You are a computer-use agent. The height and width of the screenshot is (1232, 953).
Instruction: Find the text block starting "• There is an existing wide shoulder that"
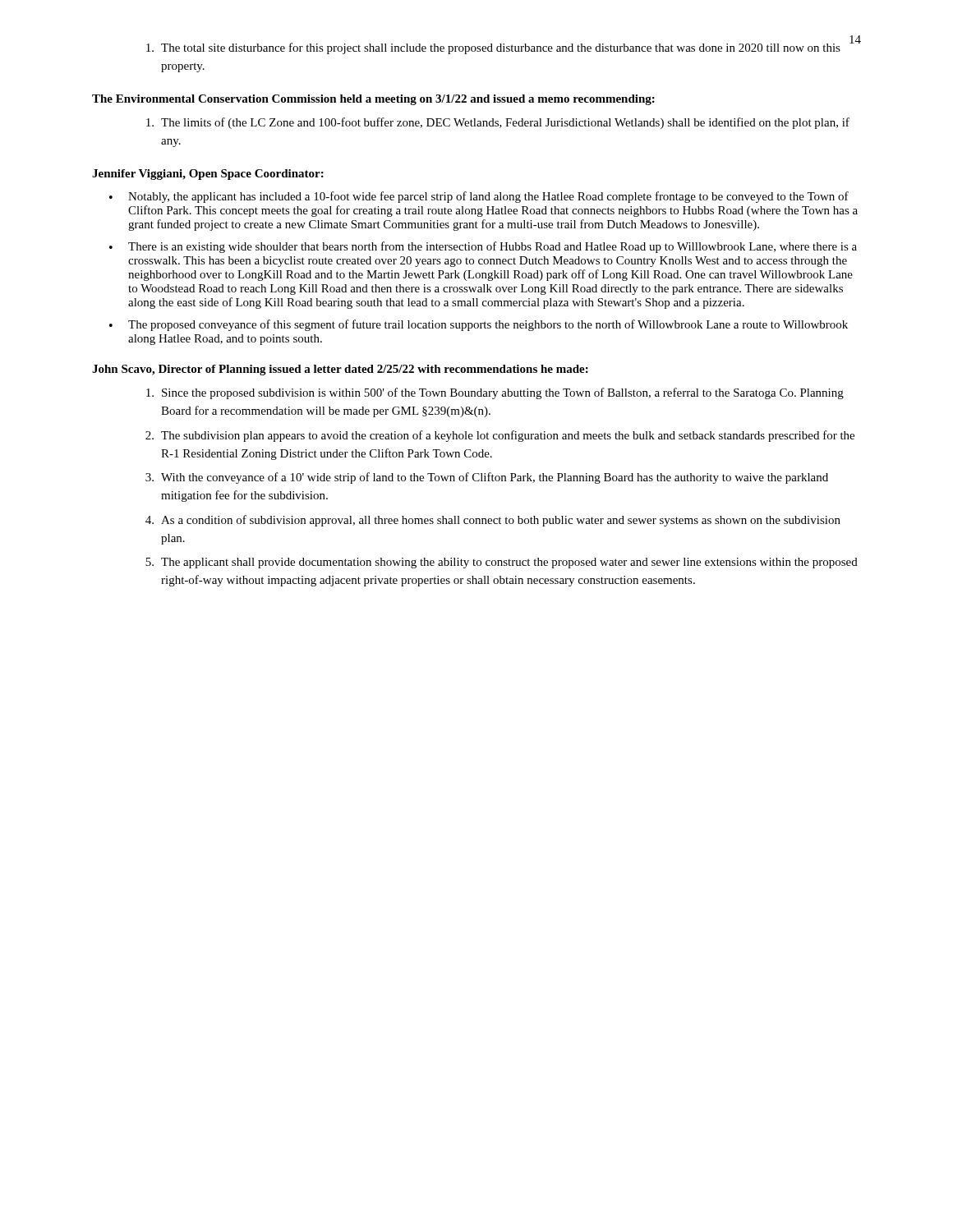[x=485, y=274]
